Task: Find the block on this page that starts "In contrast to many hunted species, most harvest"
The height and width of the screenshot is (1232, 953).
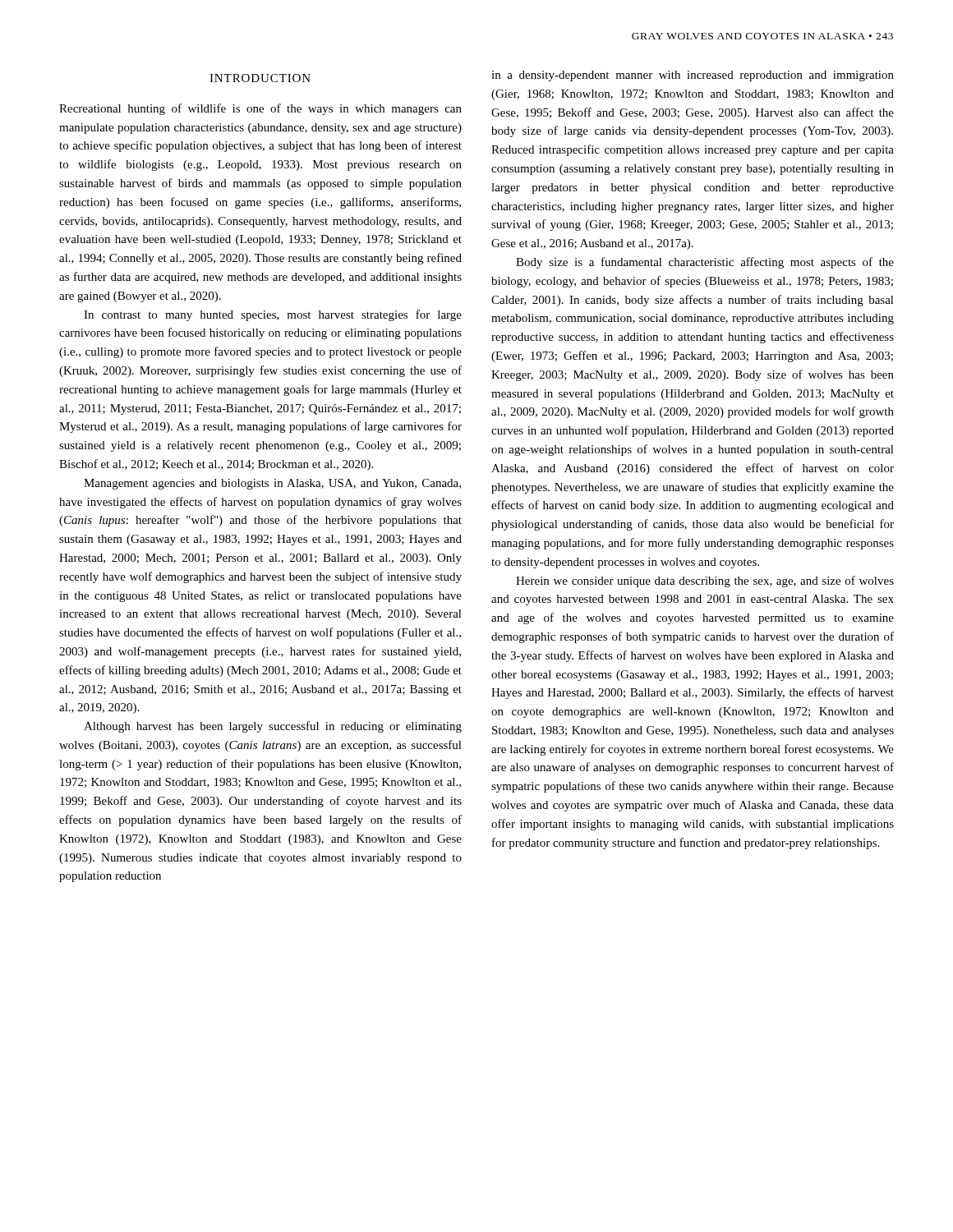Action: [260, 389]
